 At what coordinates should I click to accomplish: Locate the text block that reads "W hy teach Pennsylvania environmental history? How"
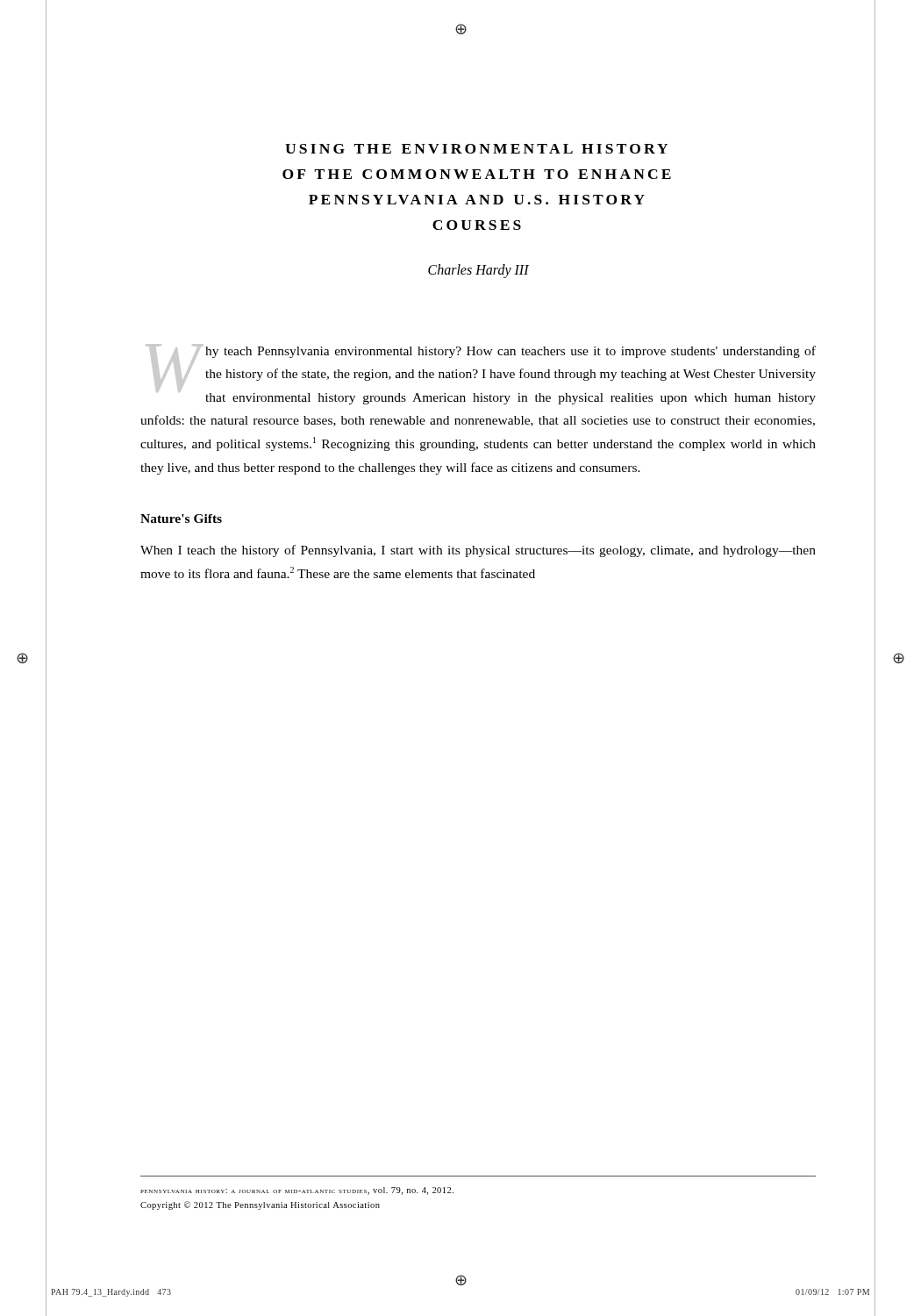[478, 409]
